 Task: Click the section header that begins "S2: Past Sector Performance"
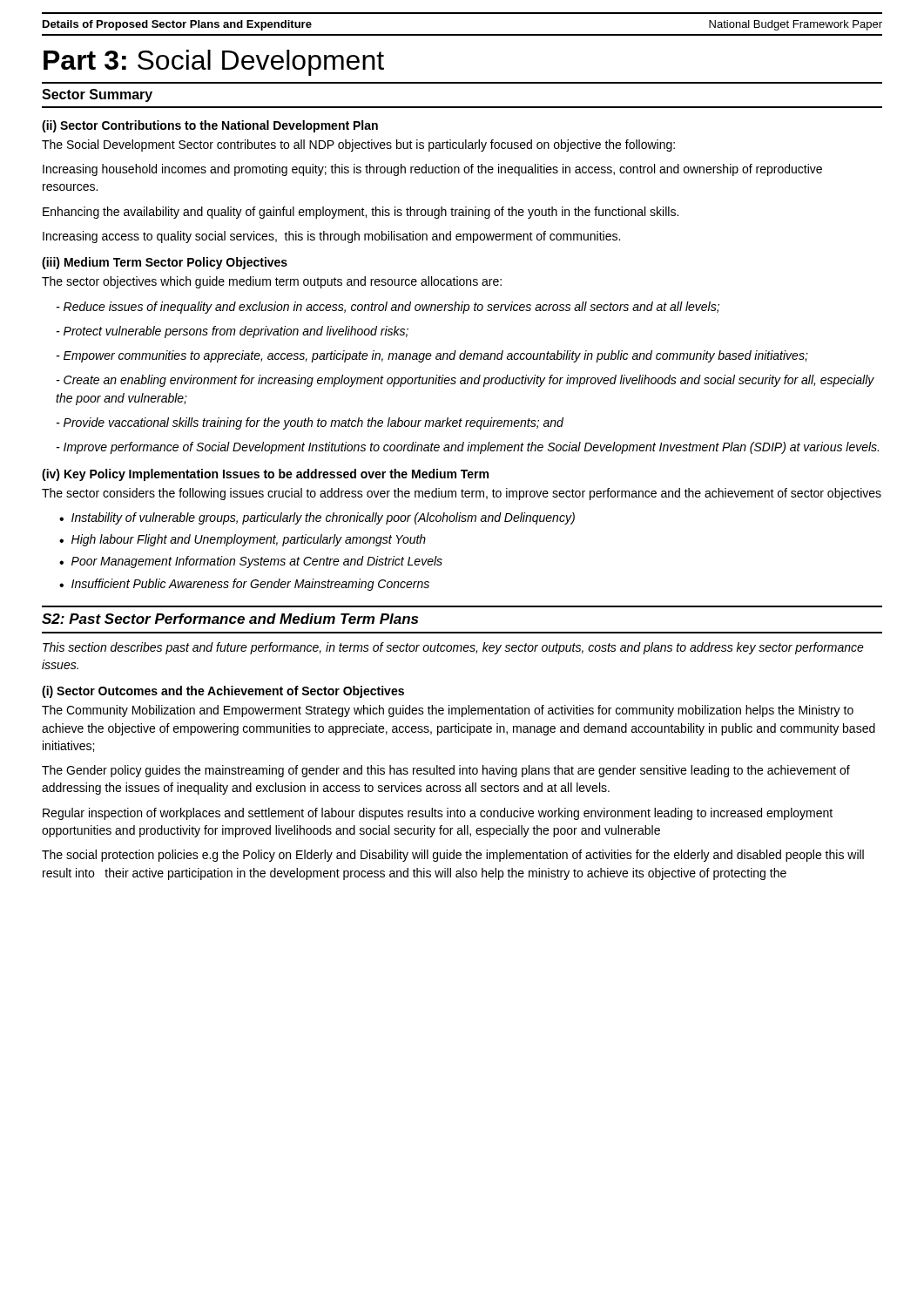tap(230, 619)
